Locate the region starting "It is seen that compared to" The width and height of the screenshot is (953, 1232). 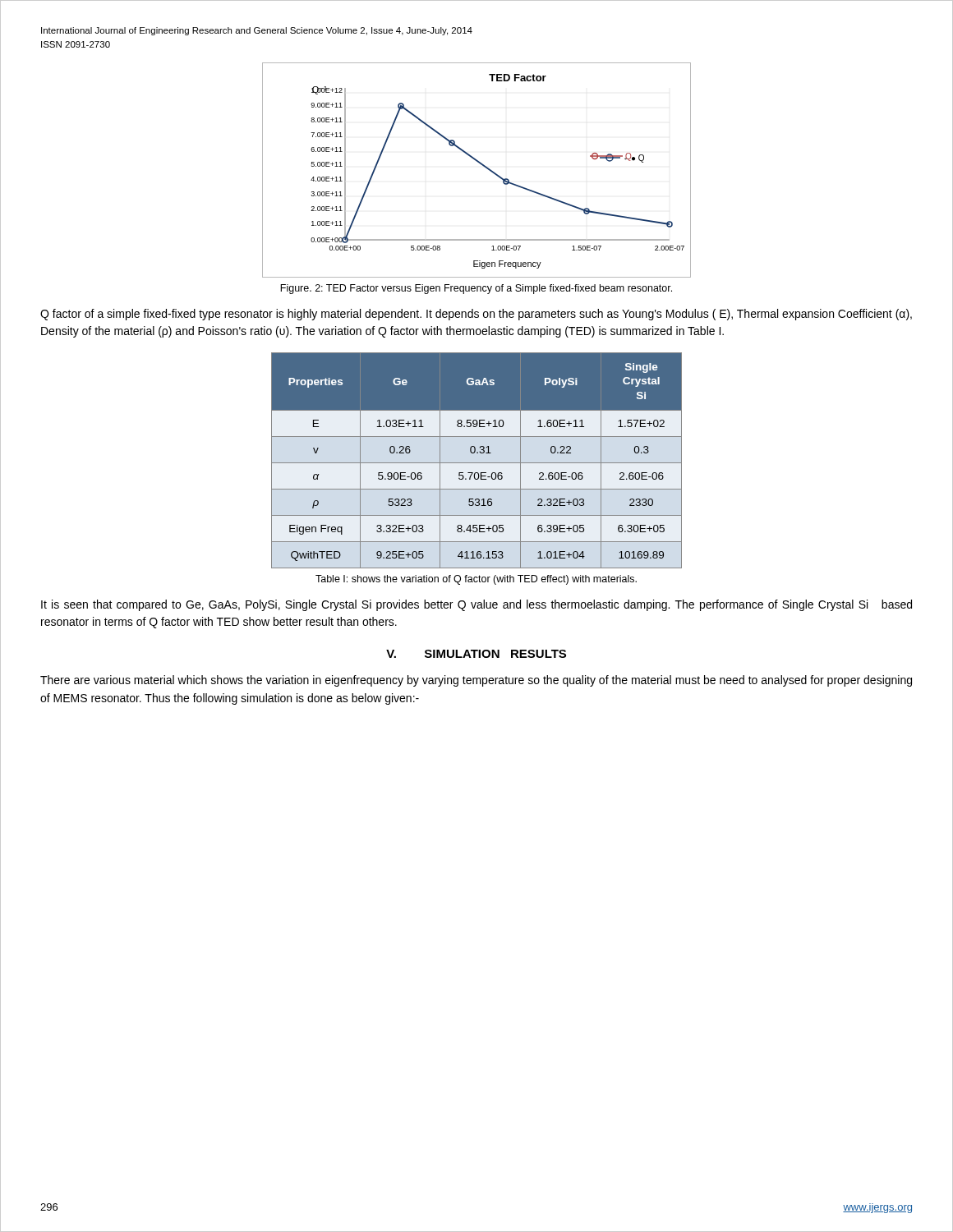click(476, 613)
